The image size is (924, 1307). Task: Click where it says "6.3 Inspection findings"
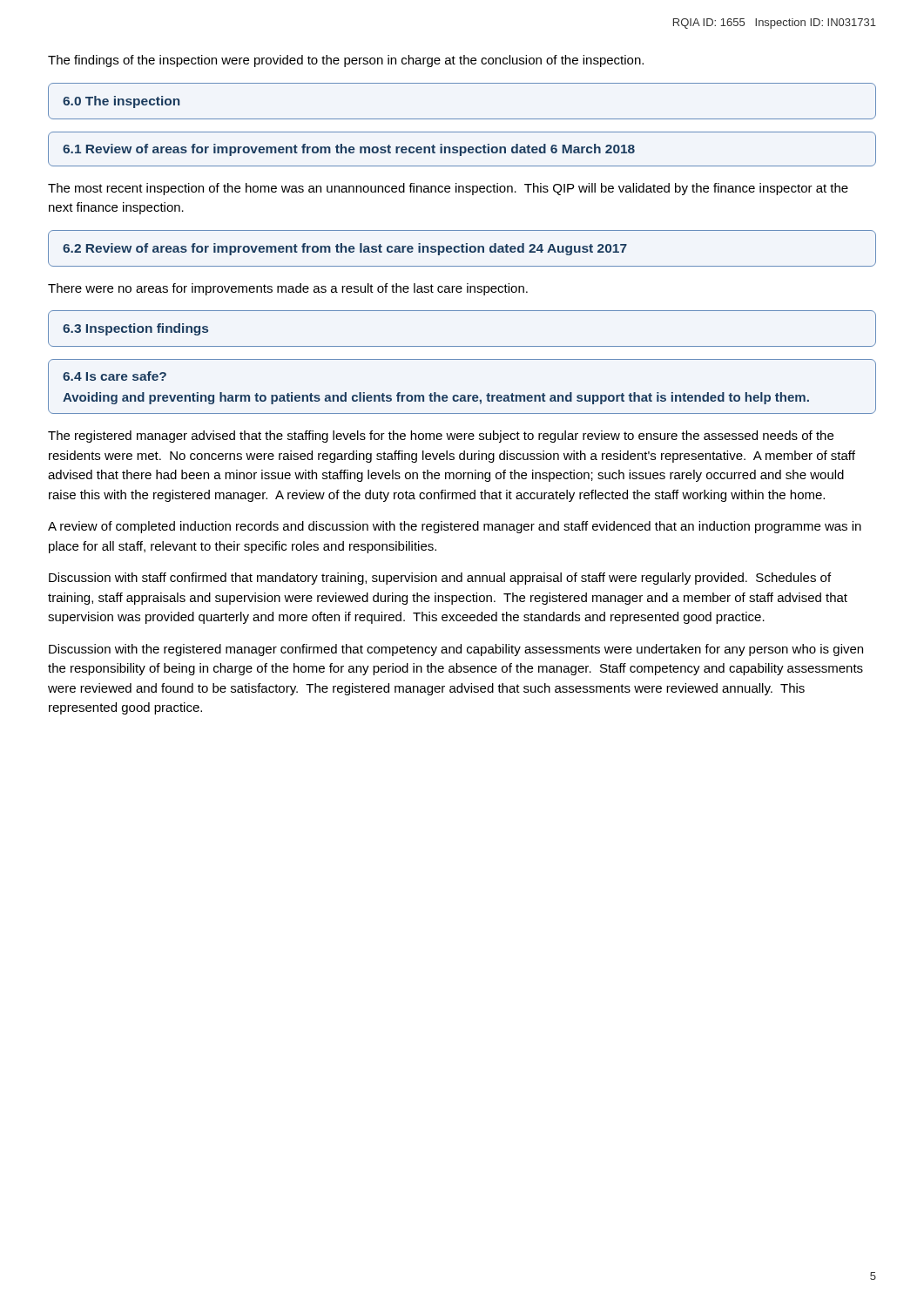(136, 328)
